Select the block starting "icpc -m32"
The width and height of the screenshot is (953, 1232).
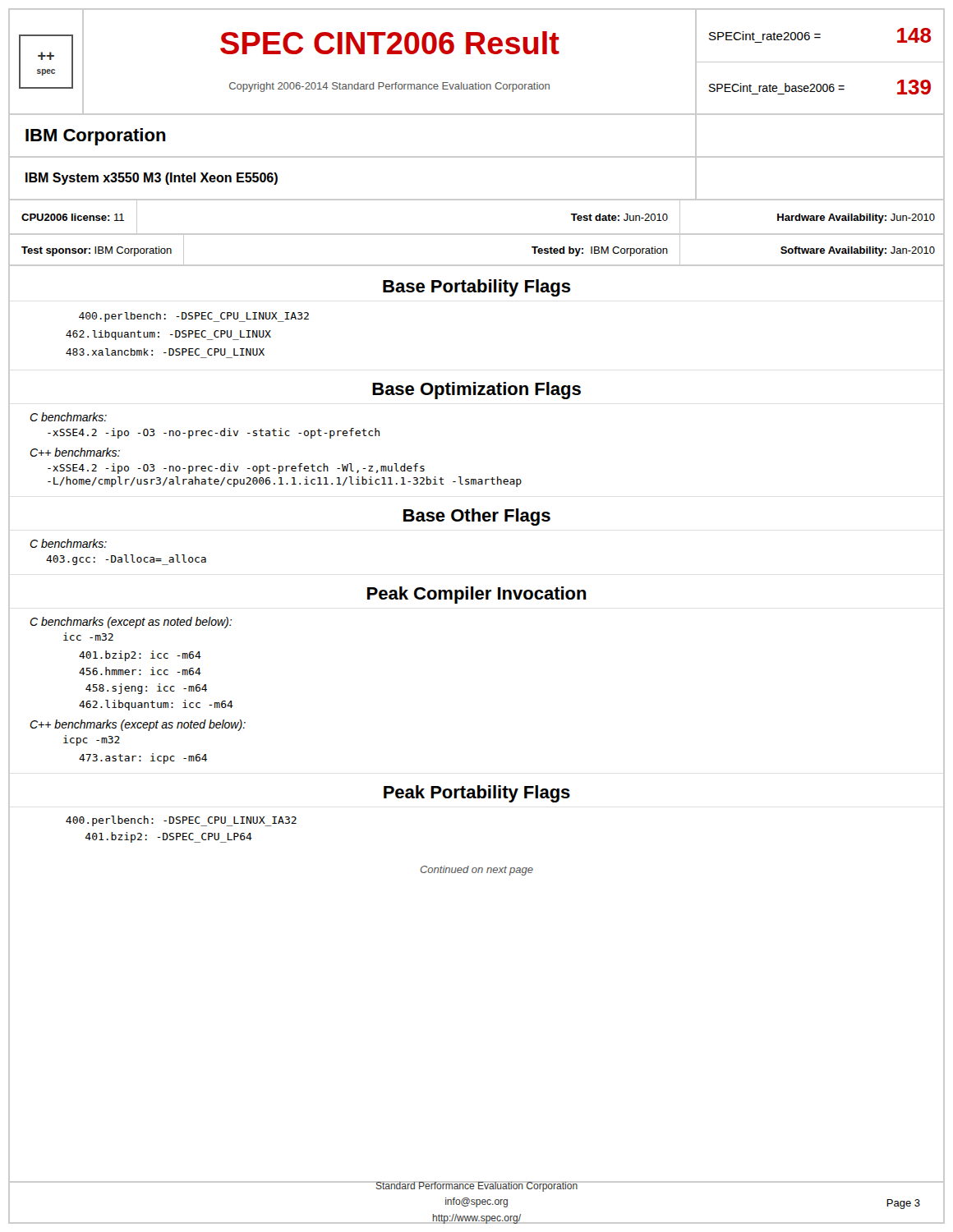(91, 740)
